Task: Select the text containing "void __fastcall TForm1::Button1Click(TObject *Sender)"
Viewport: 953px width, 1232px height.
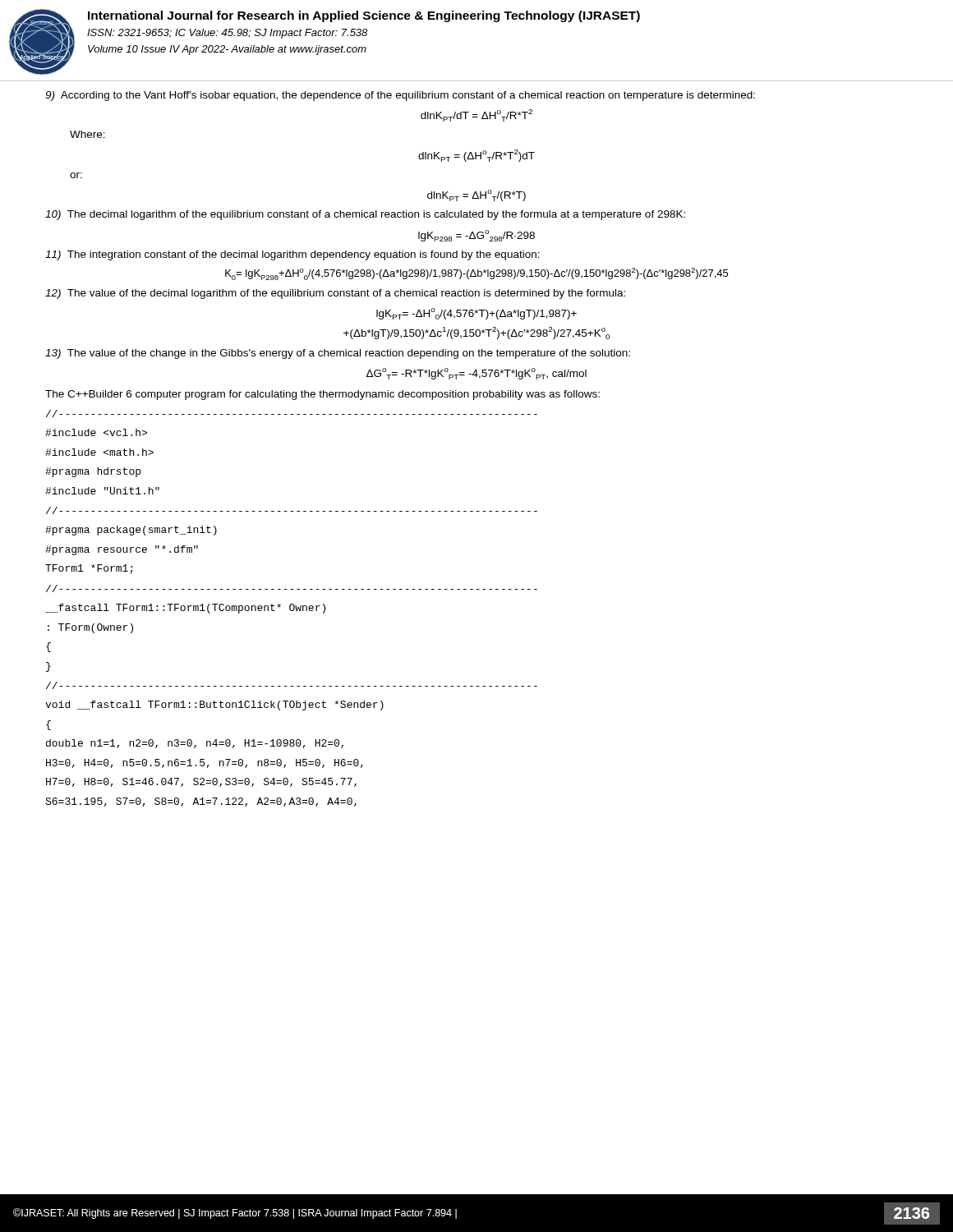Action: pos(215,705)
